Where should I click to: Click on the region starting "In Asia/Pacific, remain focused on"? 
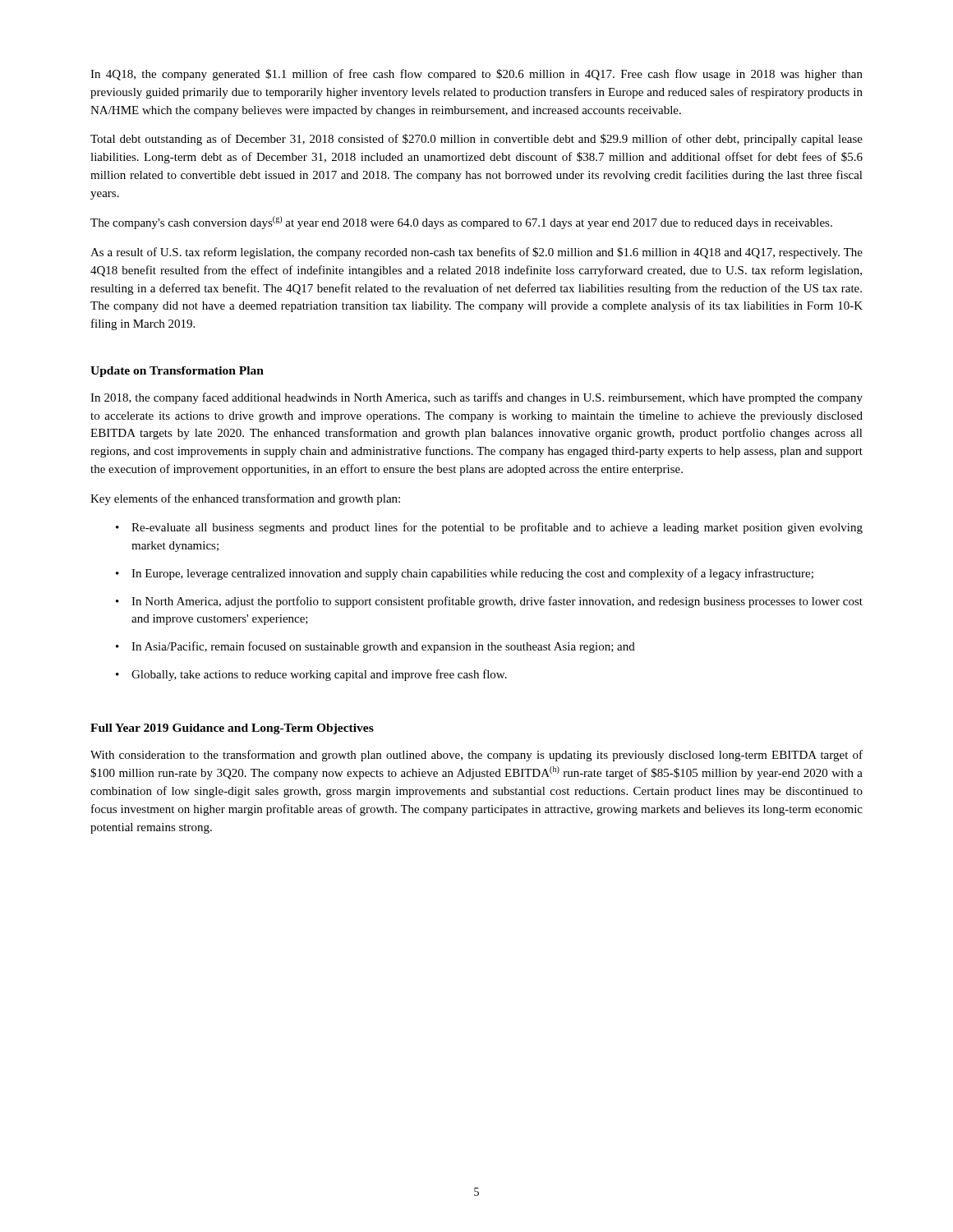pos(383,646)
